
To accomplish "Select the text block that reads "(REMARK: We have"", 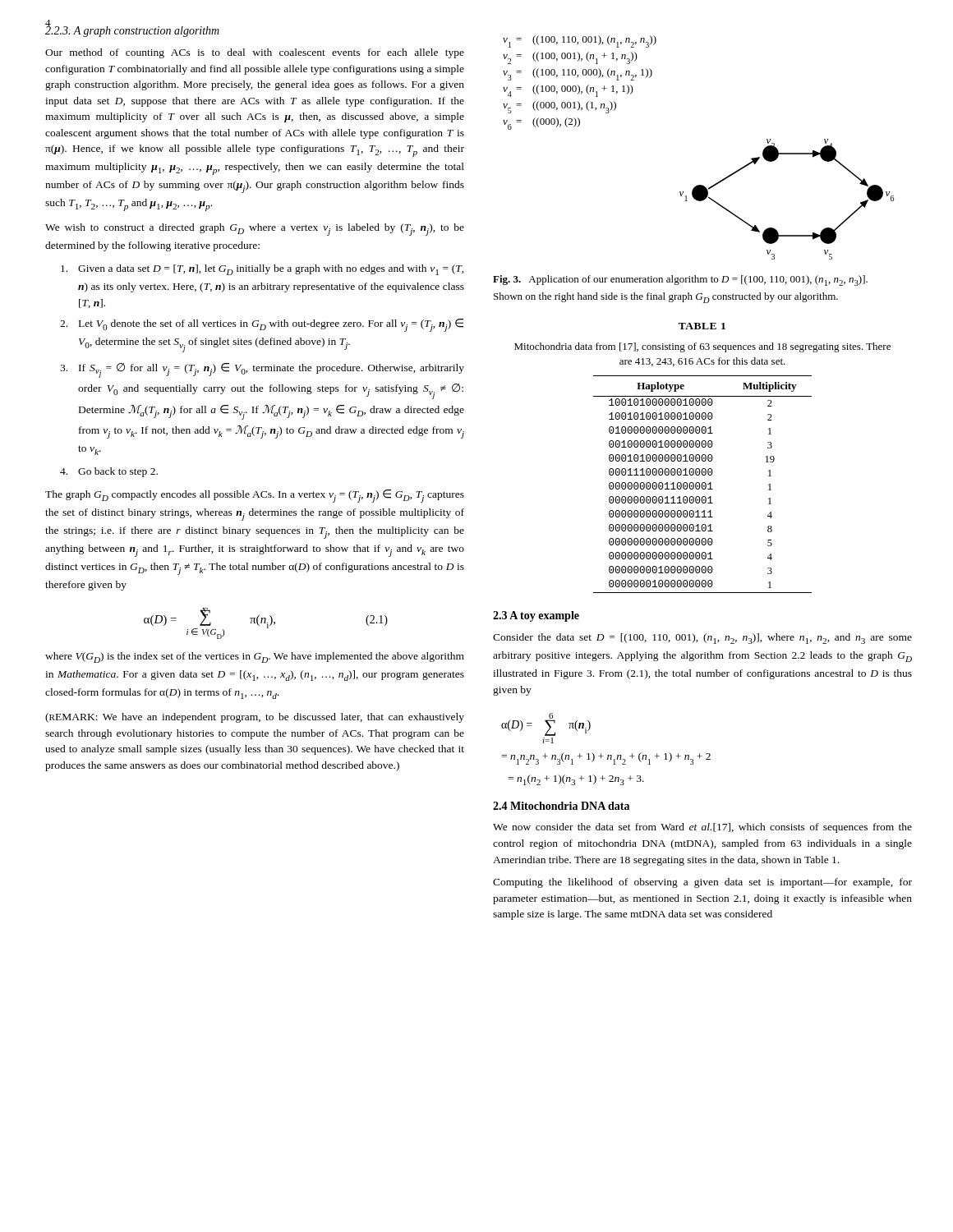I will pyautogui.click(x=255, y=741).
